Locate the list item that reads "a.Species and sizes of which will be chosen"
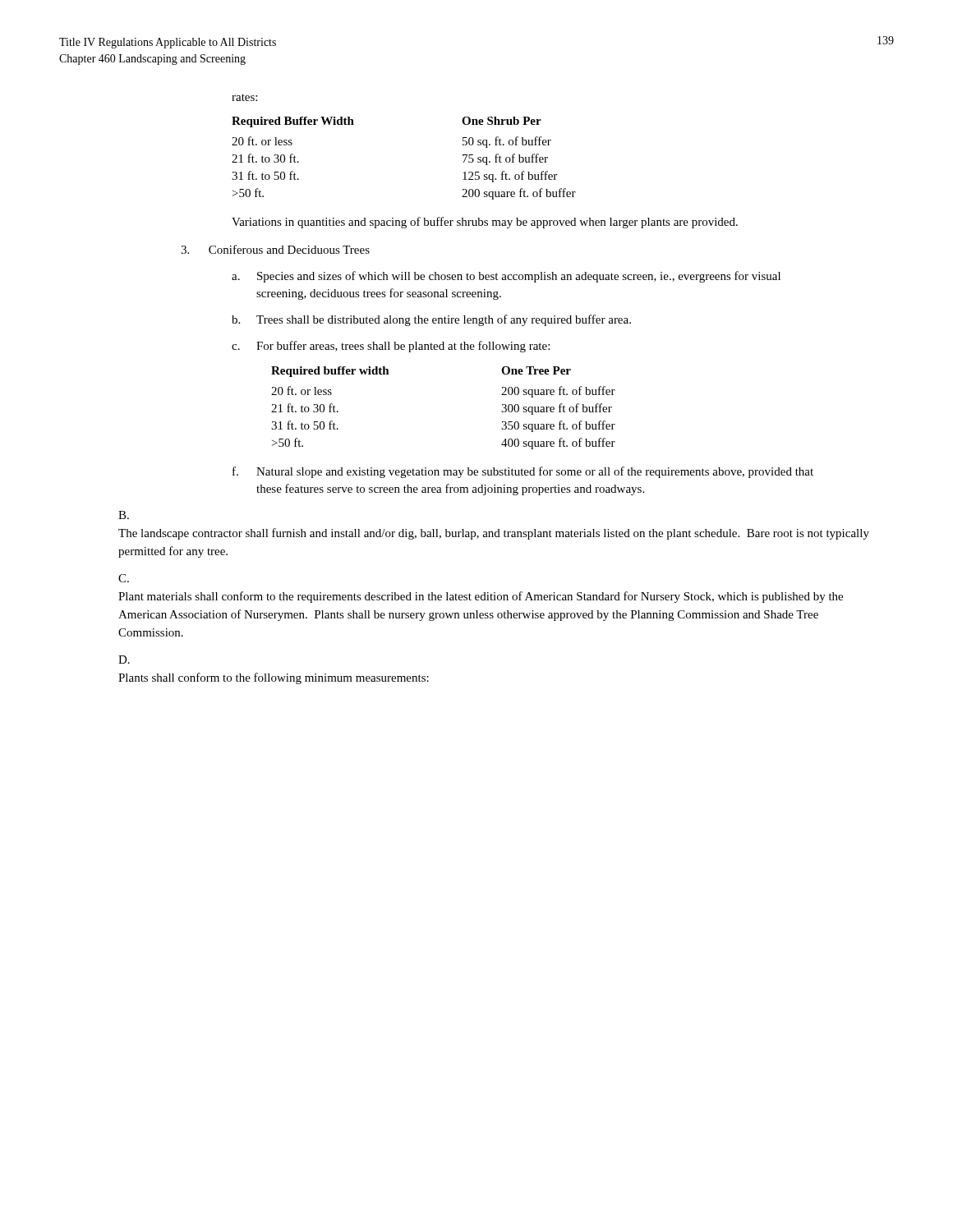Screen dimensions: 1232x953 (532, 285)
